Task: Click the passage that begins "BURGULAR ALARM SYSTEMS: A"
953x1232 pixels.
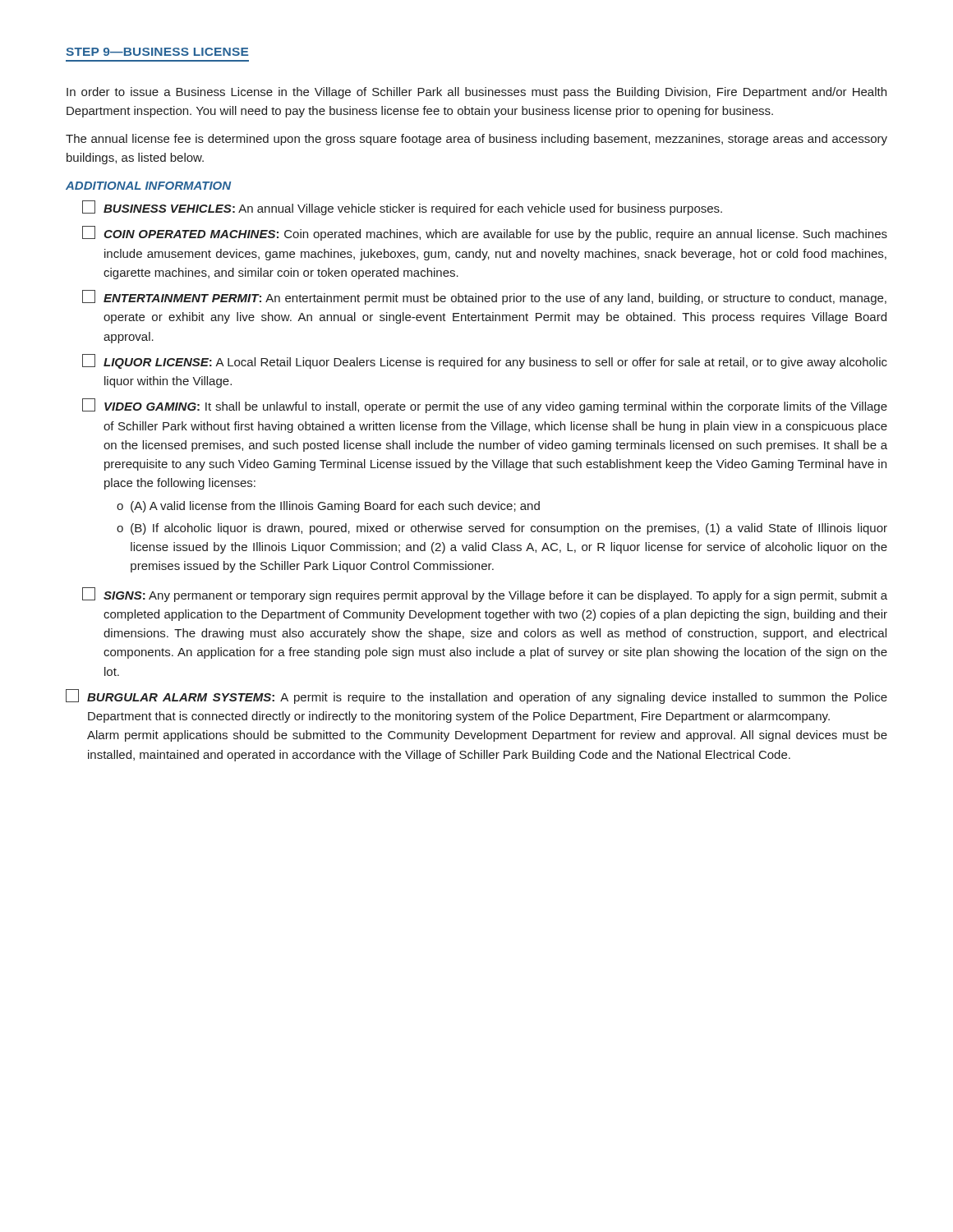Action: (x=476, y=725)
